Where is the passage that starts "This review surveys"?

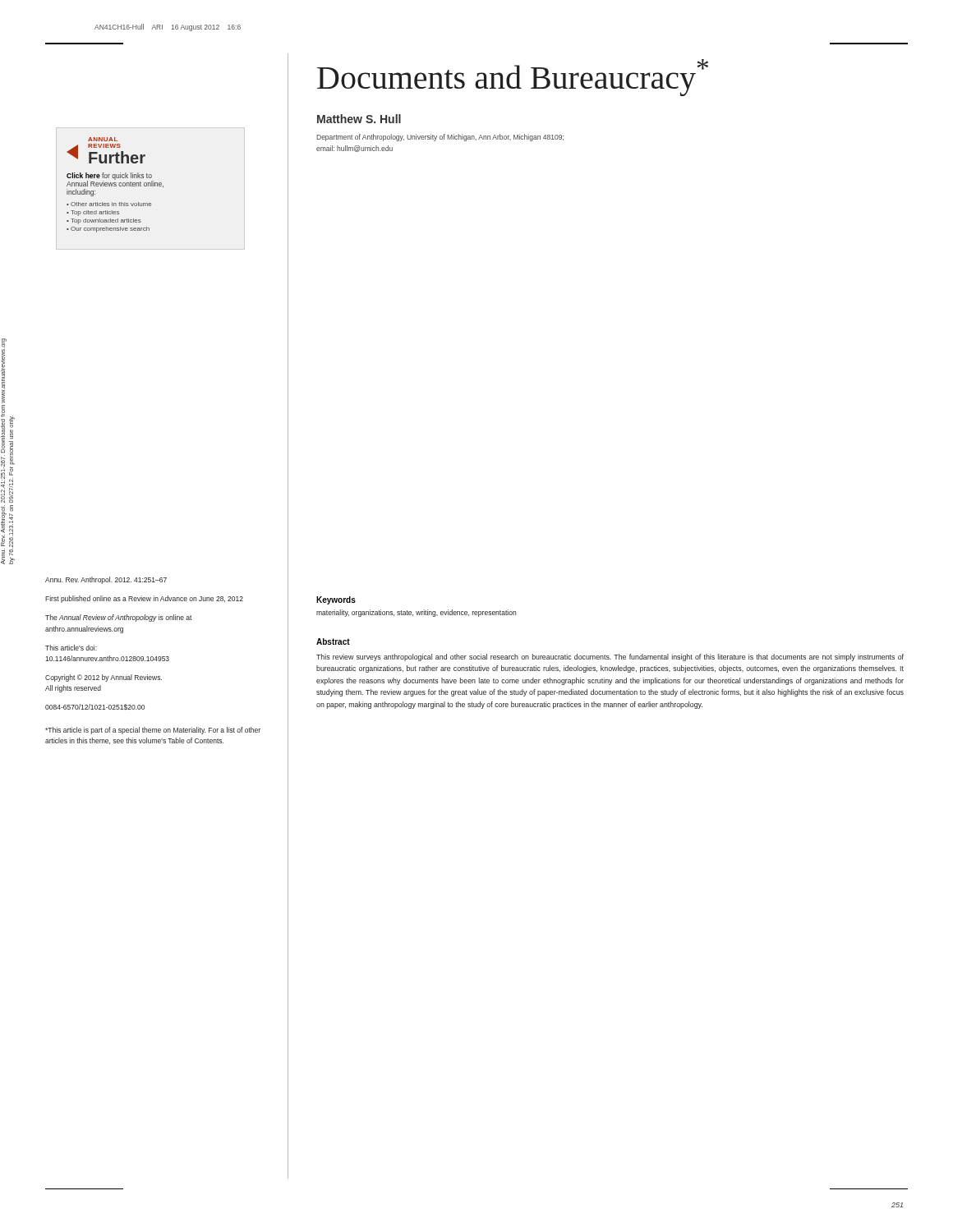pos(610,681)
